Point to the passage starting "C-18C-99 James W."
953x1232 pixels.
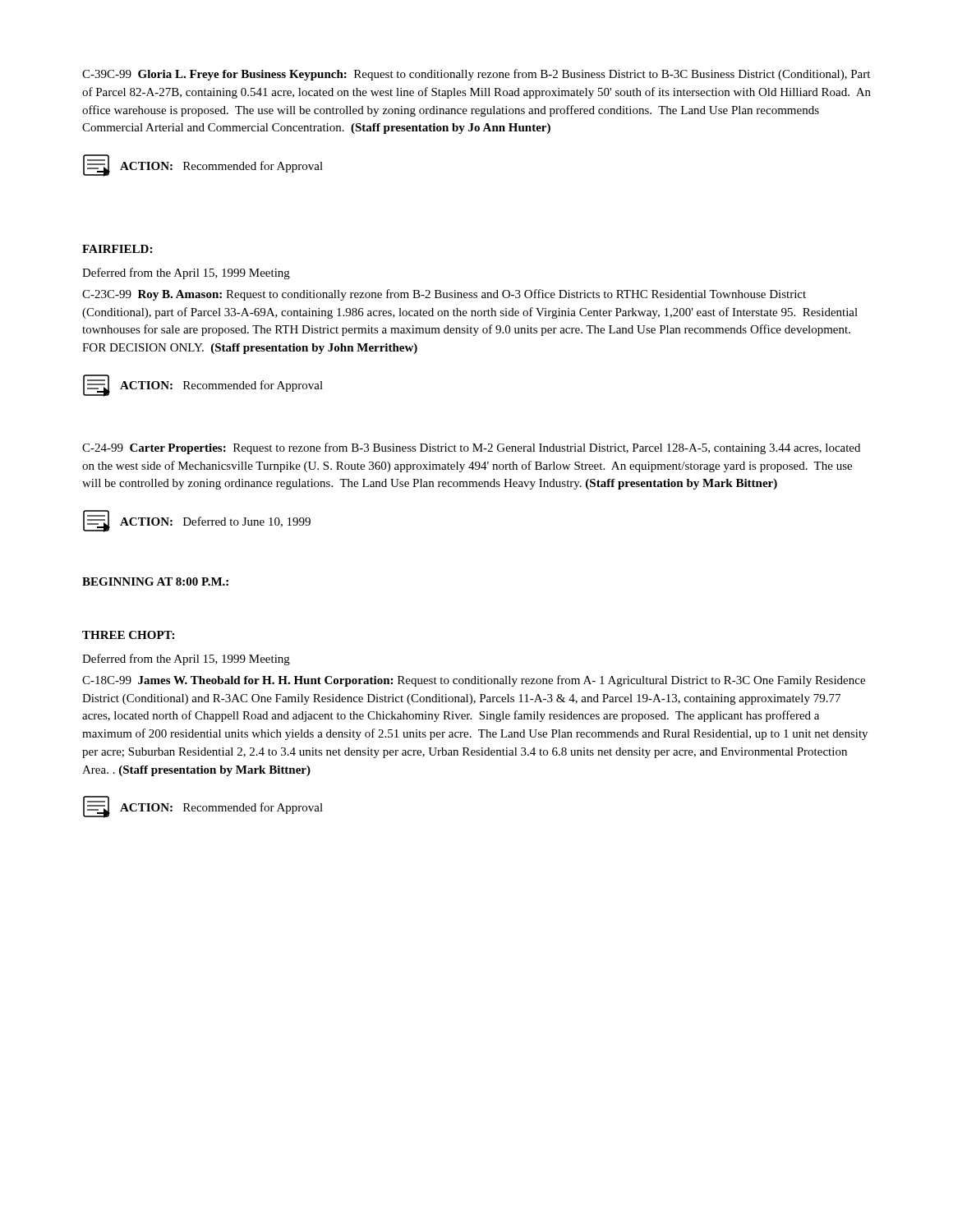(x=476, y=725)
